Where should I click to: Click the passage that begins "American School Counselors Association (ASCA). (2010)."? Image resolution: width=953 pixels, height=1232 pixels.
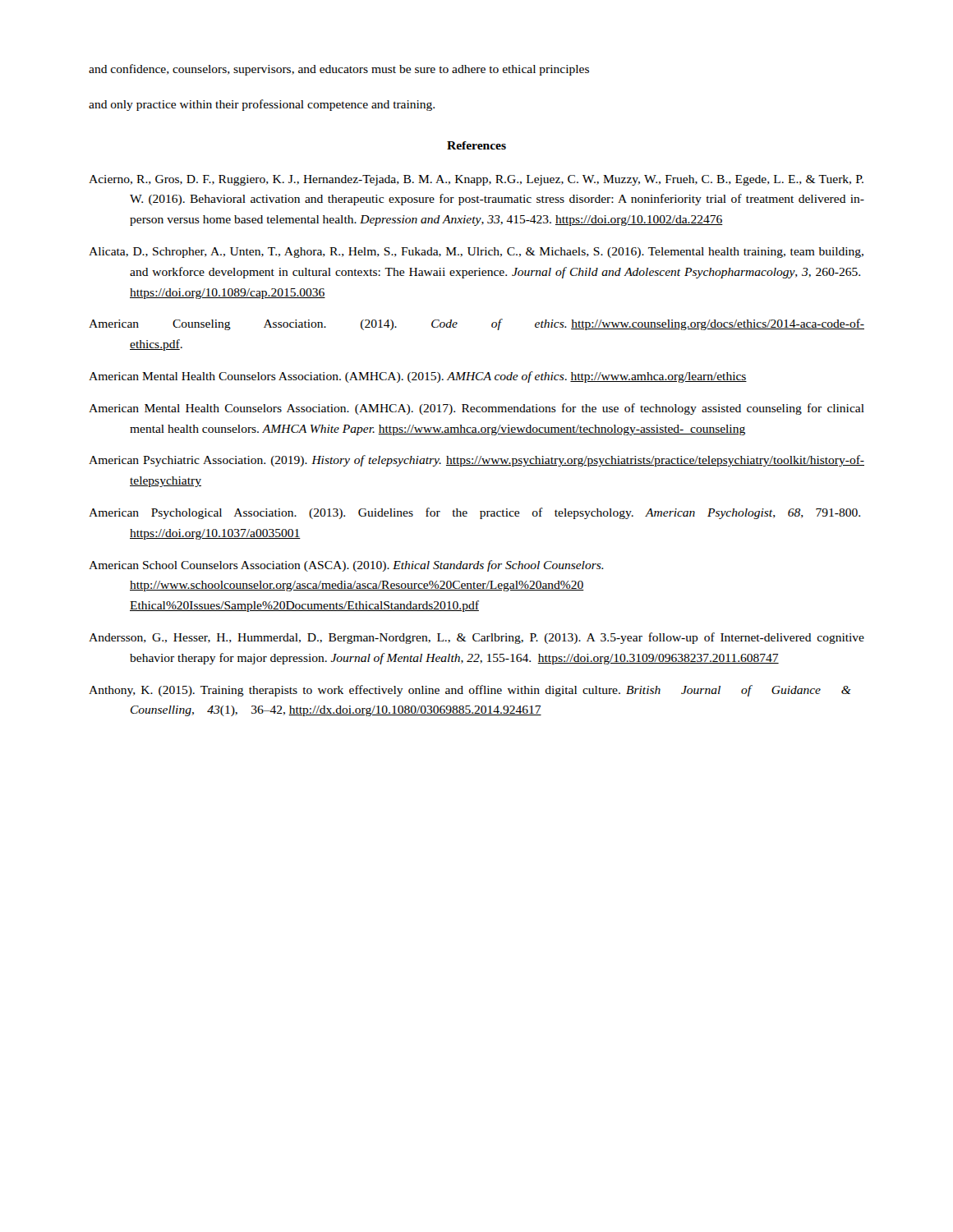pos(347,585)
